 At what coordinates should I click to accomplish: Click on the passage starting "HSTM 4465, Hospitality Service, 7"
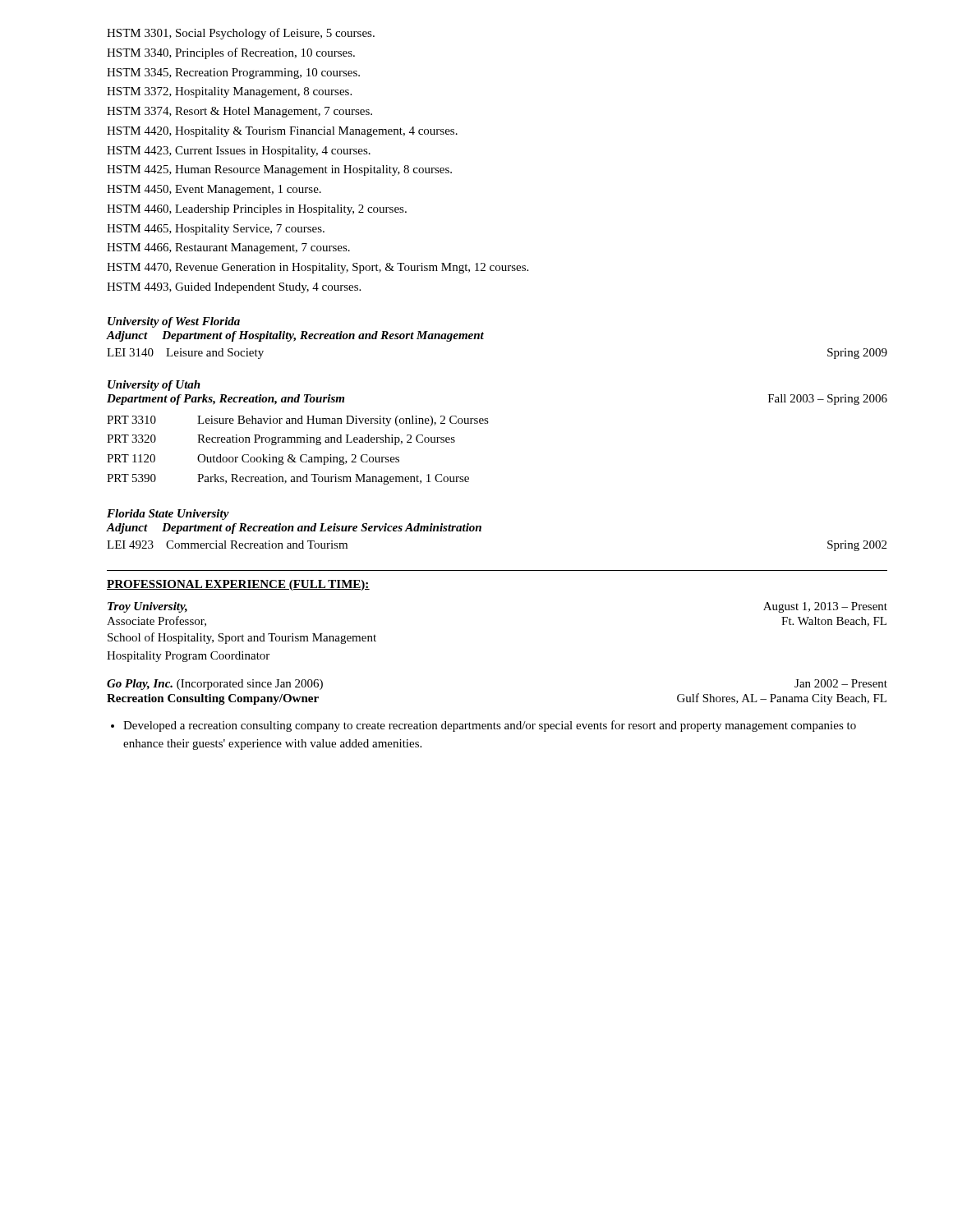pyautogui.click(x=216, y=228)
